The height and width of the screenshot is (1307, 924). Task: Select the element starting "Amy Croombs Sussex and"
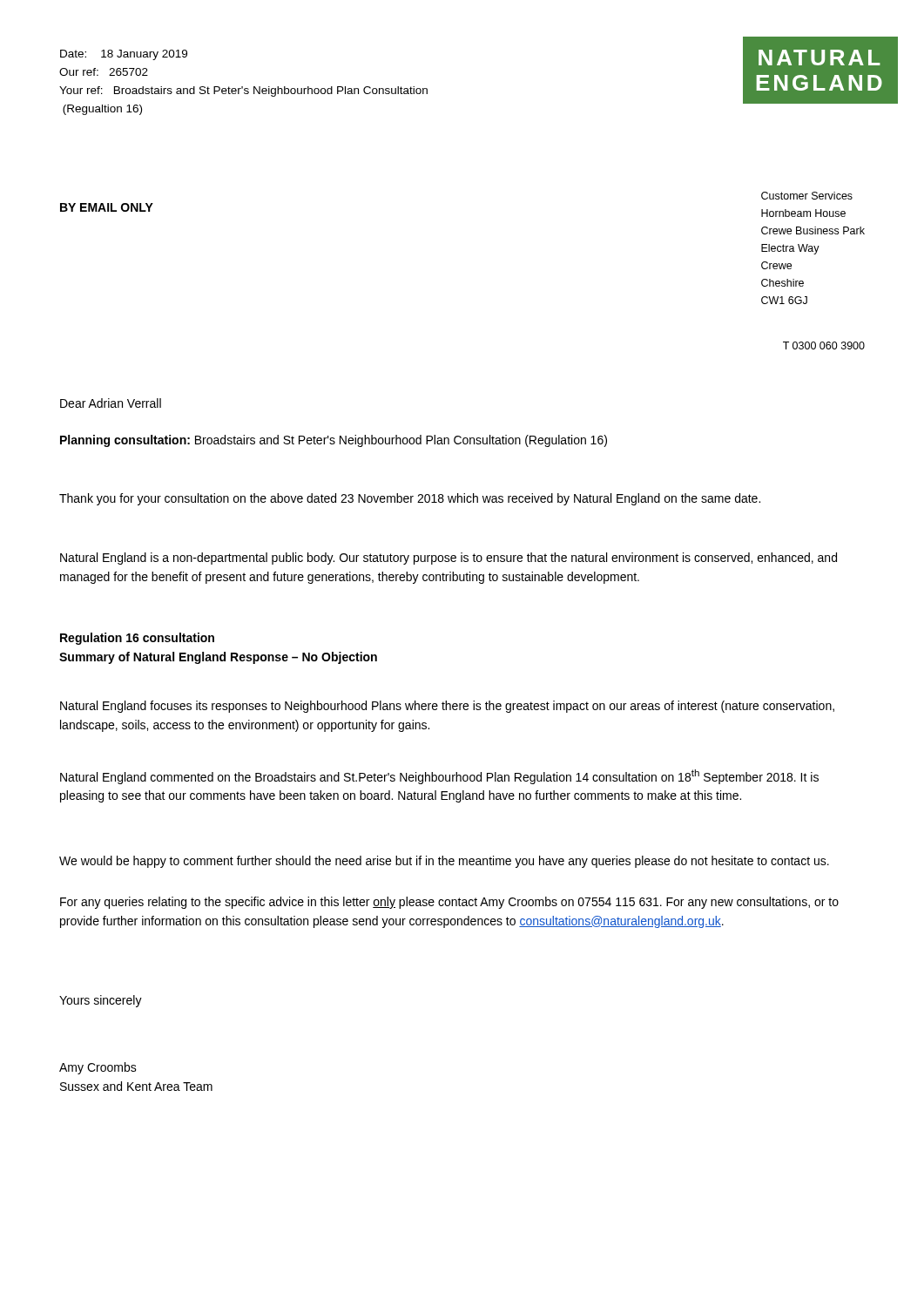(136, 1077)
